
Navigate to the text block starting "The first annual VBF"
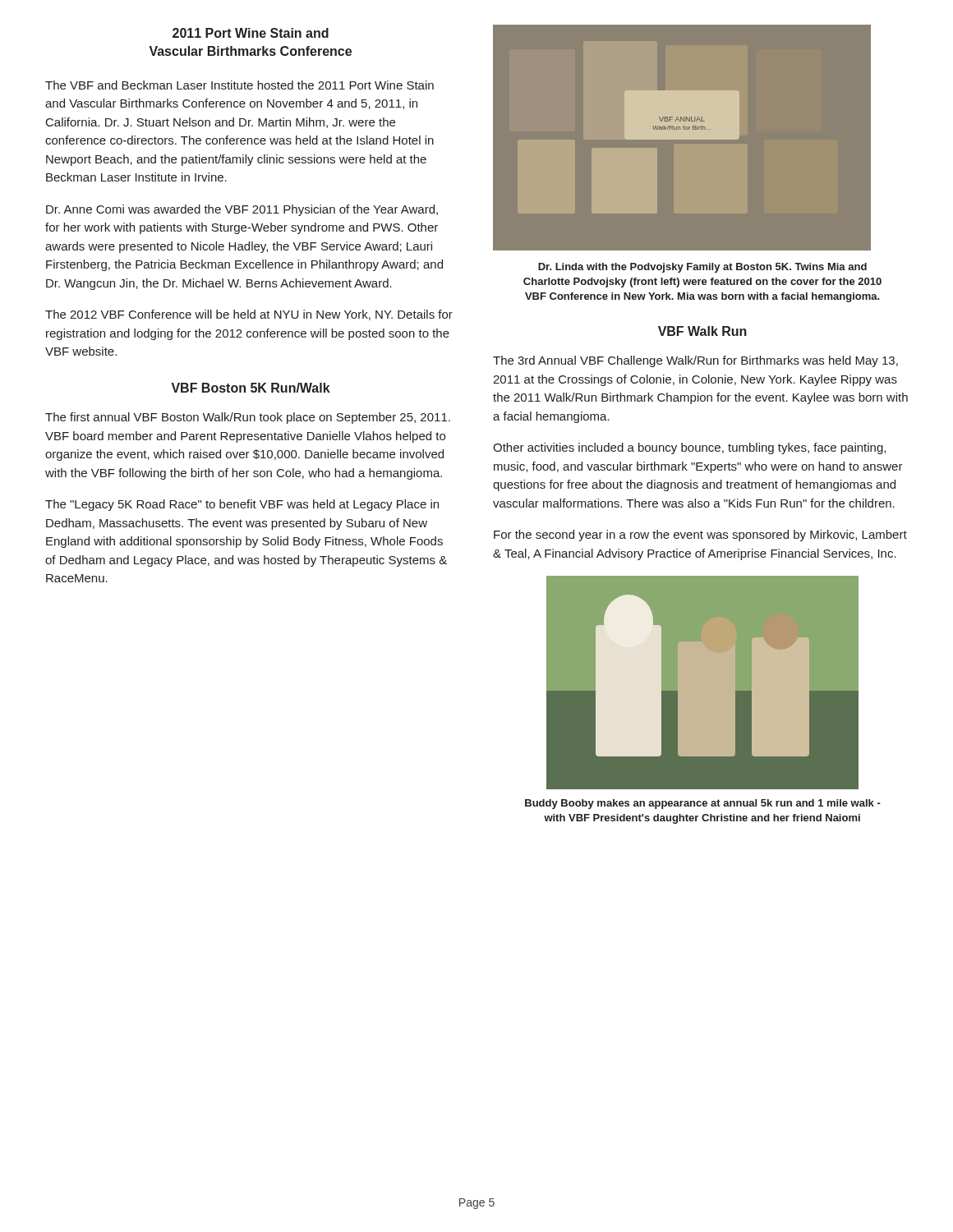pos(248,445)
